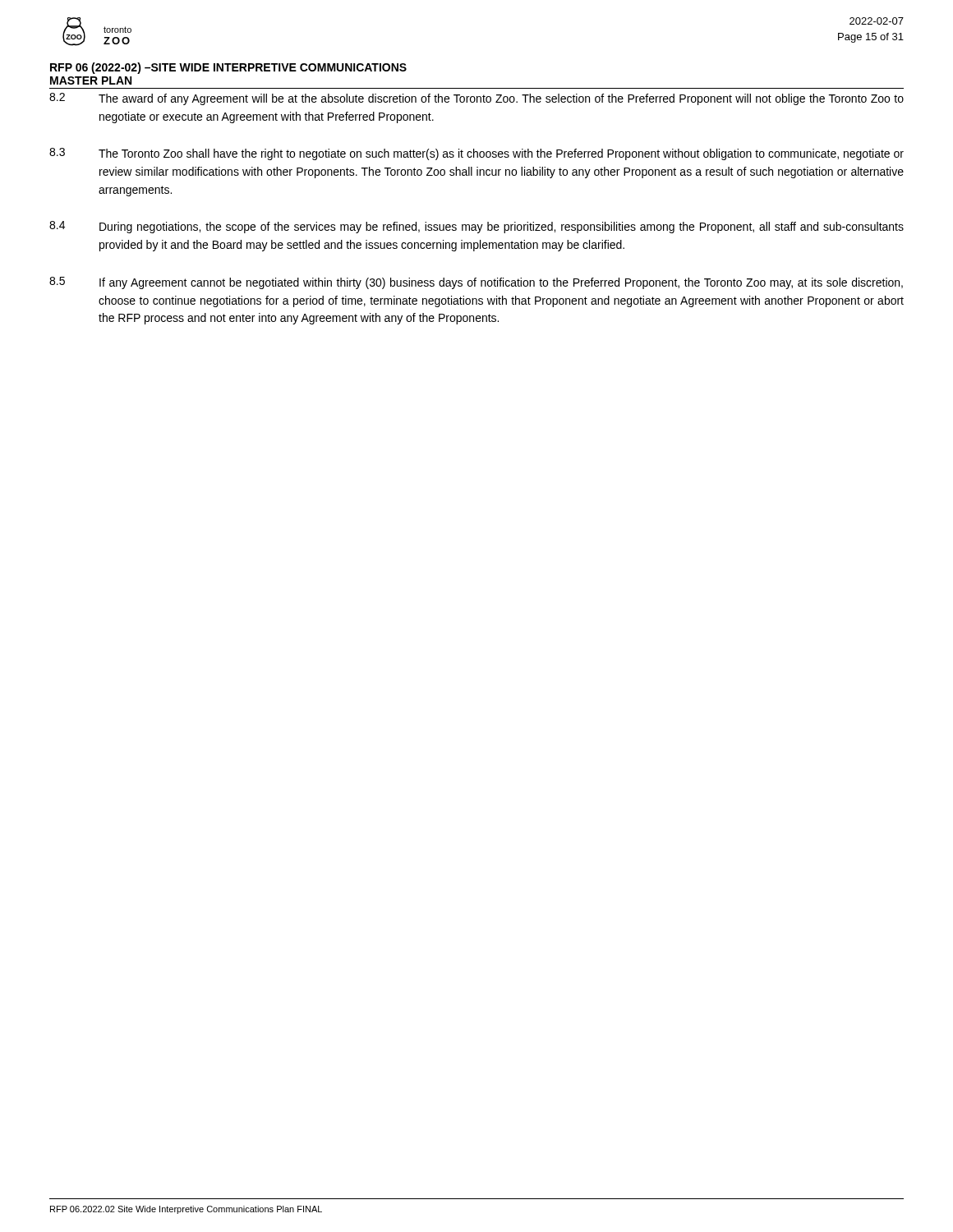Find the element starting "8.2 The award of any Agreement will be"

pyautogui.click(x=476, y=108)
